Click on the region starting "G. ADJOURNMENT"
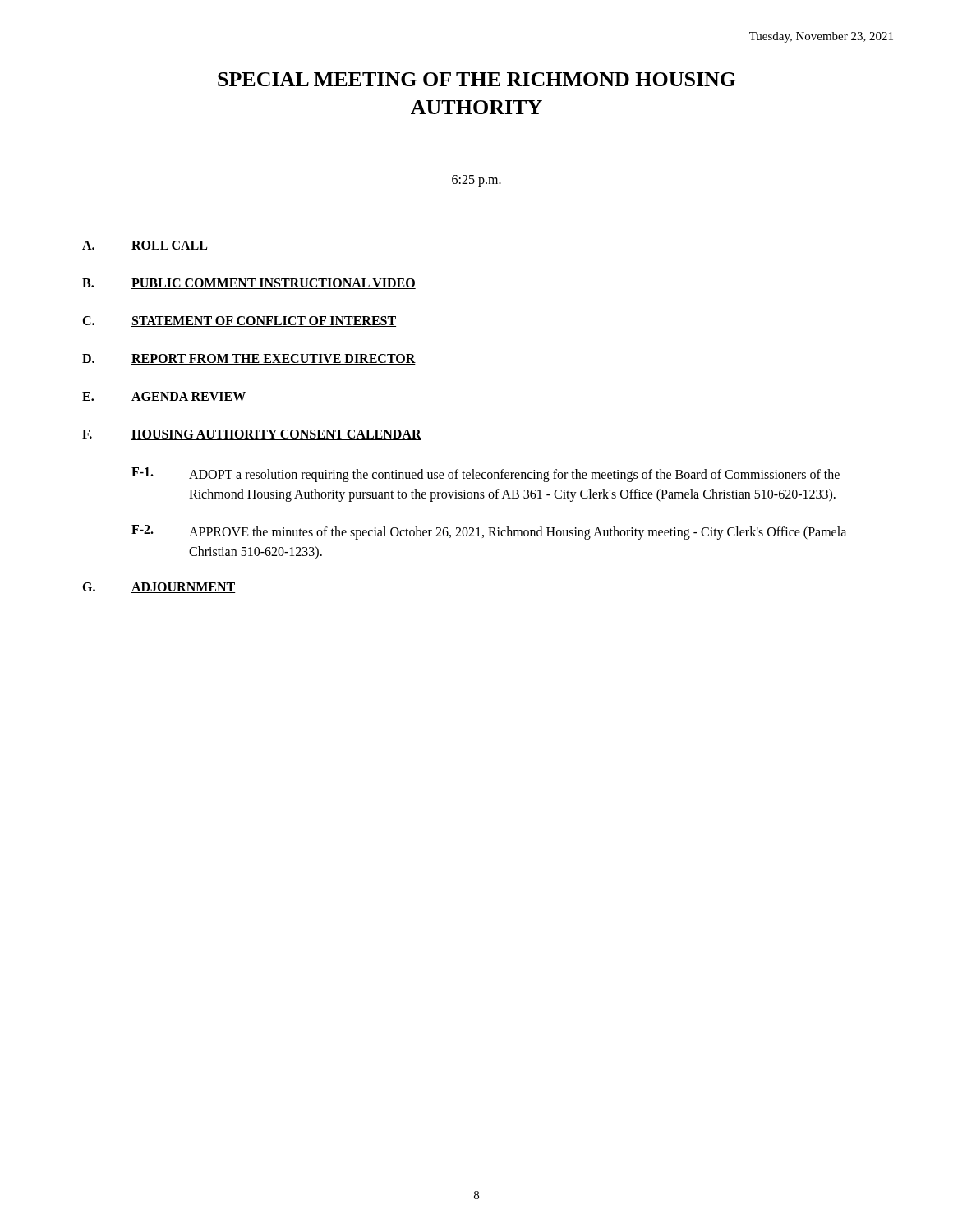Image resolution: width=953 pixels, height=1232 pixels. click(159, 587)
